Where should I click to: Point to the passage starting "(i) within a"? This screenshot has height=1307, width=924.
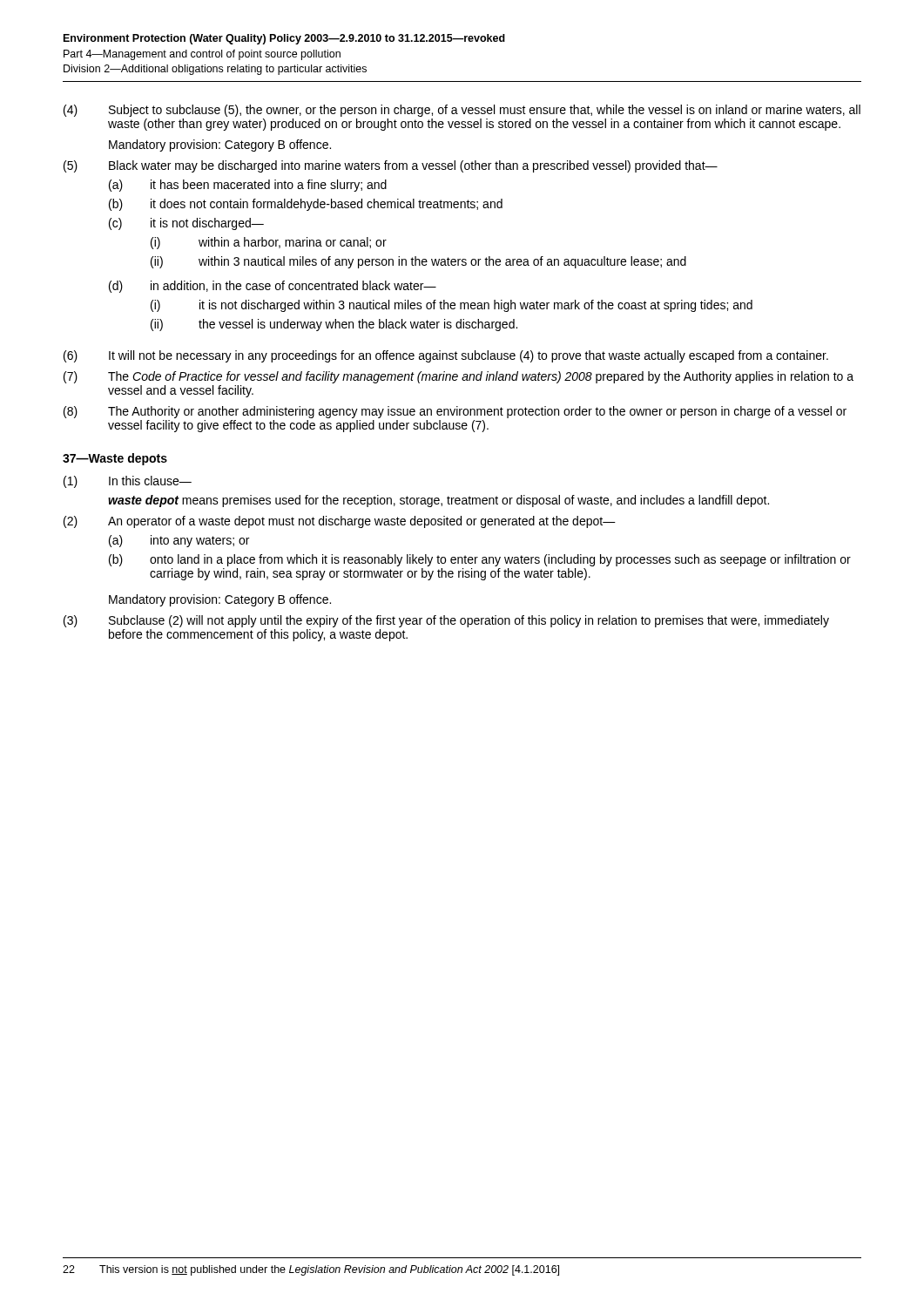[x=269, y=243]
